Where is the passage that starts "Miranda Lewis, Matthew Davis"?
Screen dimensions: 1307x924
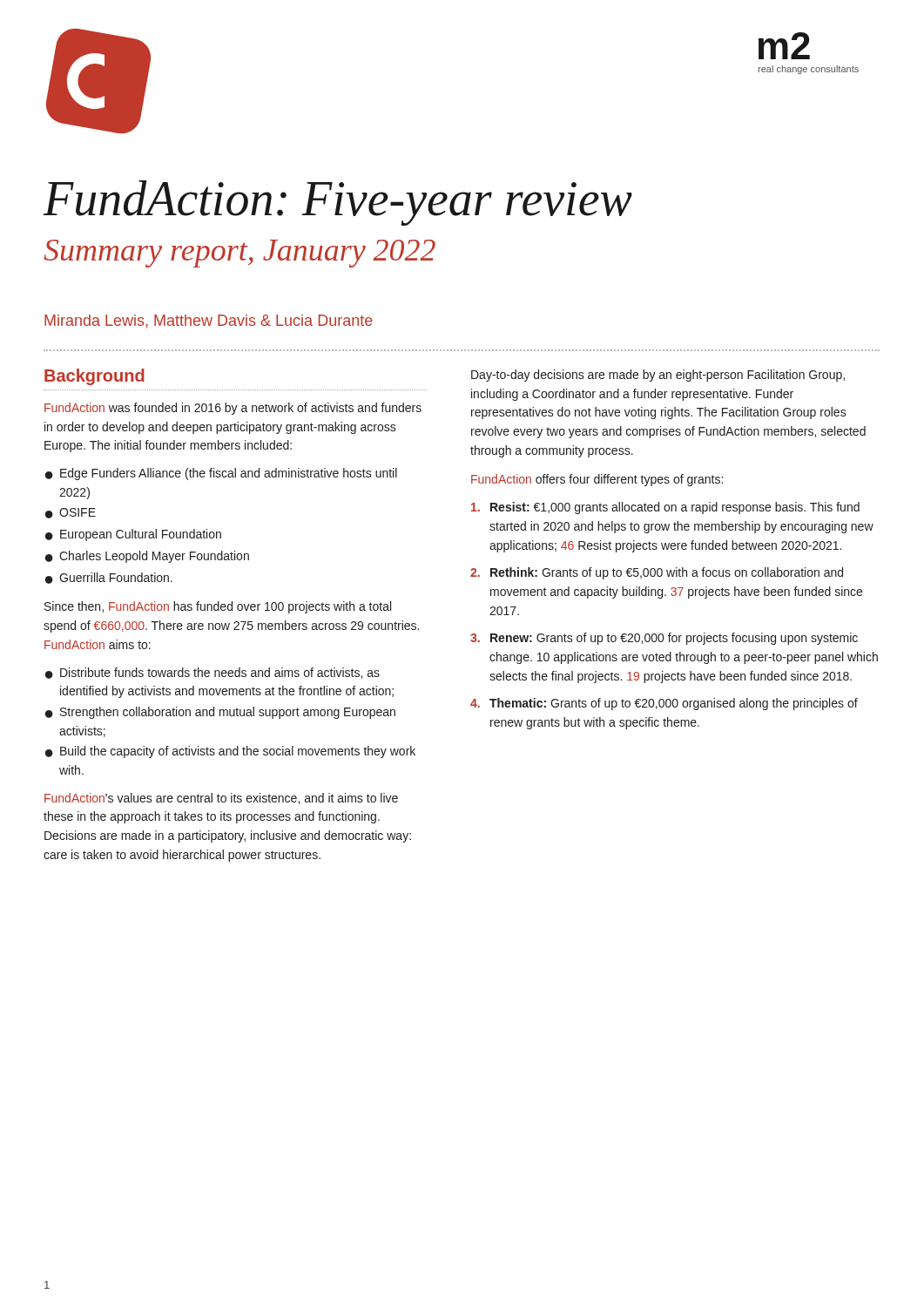[208, 321]
